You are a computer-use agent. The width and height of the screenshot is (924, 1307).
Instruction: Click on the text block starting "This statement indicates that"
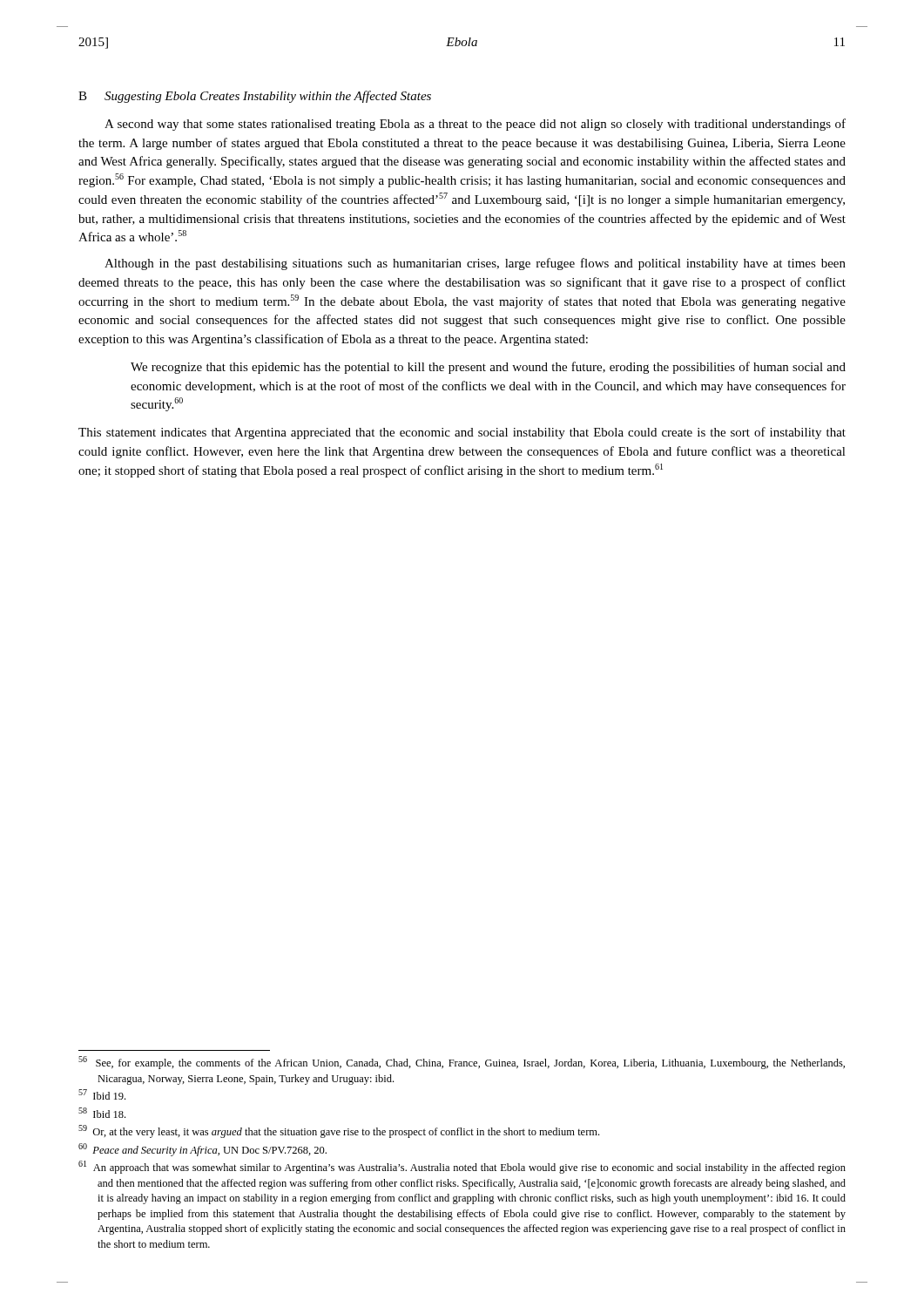coord(462,451)
